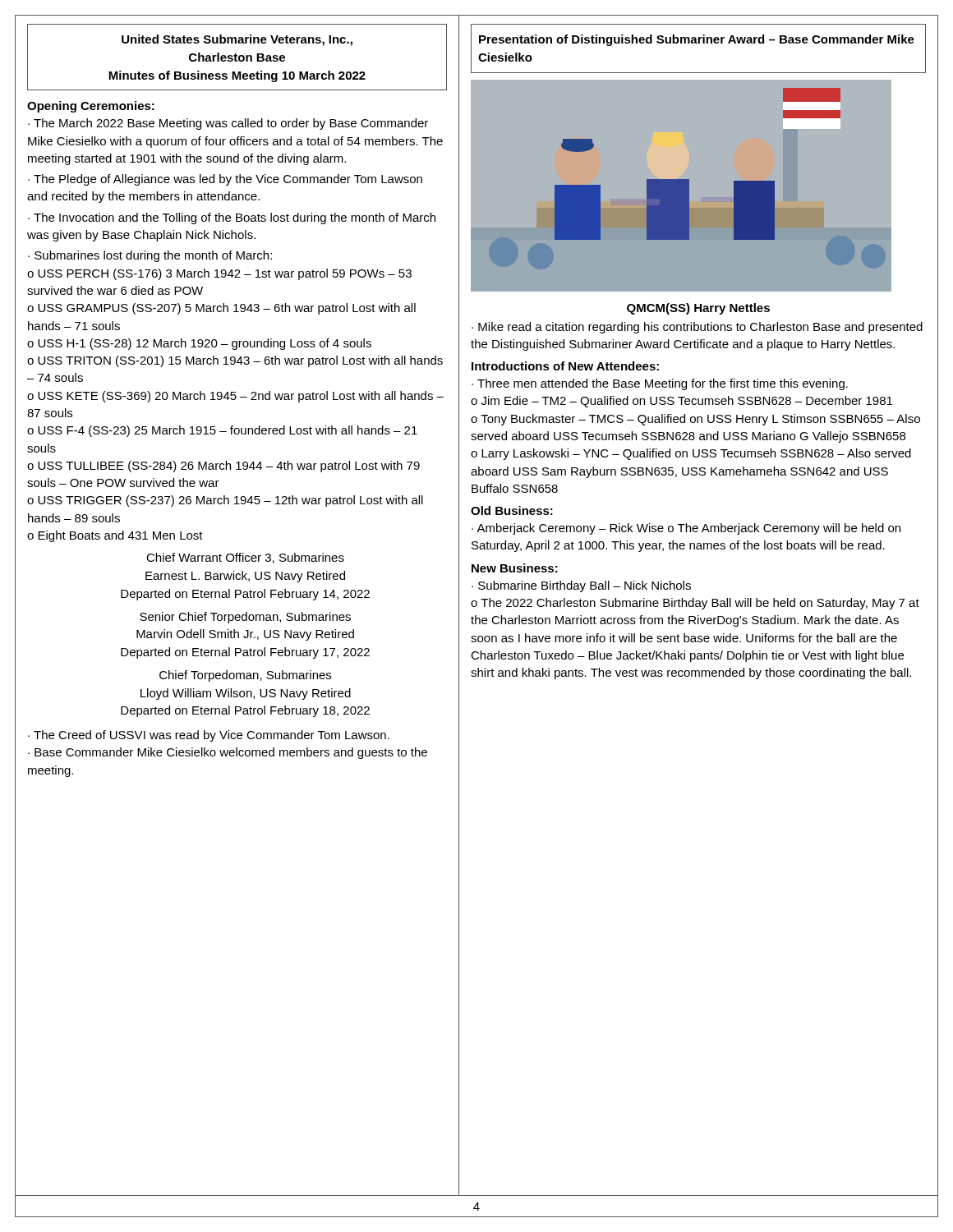Find the text block that reads "· Amberjack Ceremony – Rick Wise o"
The height and width of the screenshot is (1232, 953).
pyautogui.click(x=686, y=537)
